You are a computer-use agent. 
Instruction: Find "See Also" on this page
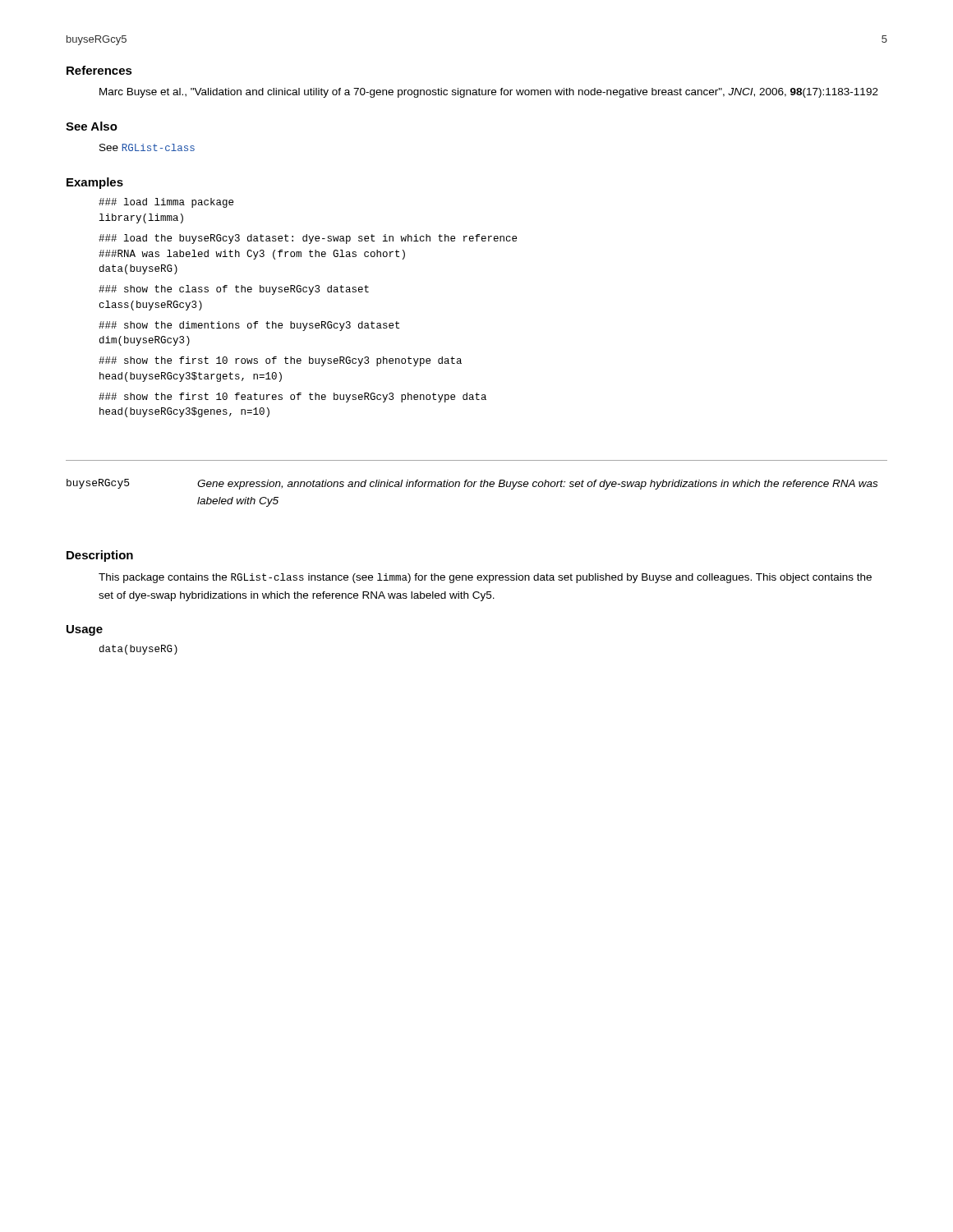[x=92, y=126]
